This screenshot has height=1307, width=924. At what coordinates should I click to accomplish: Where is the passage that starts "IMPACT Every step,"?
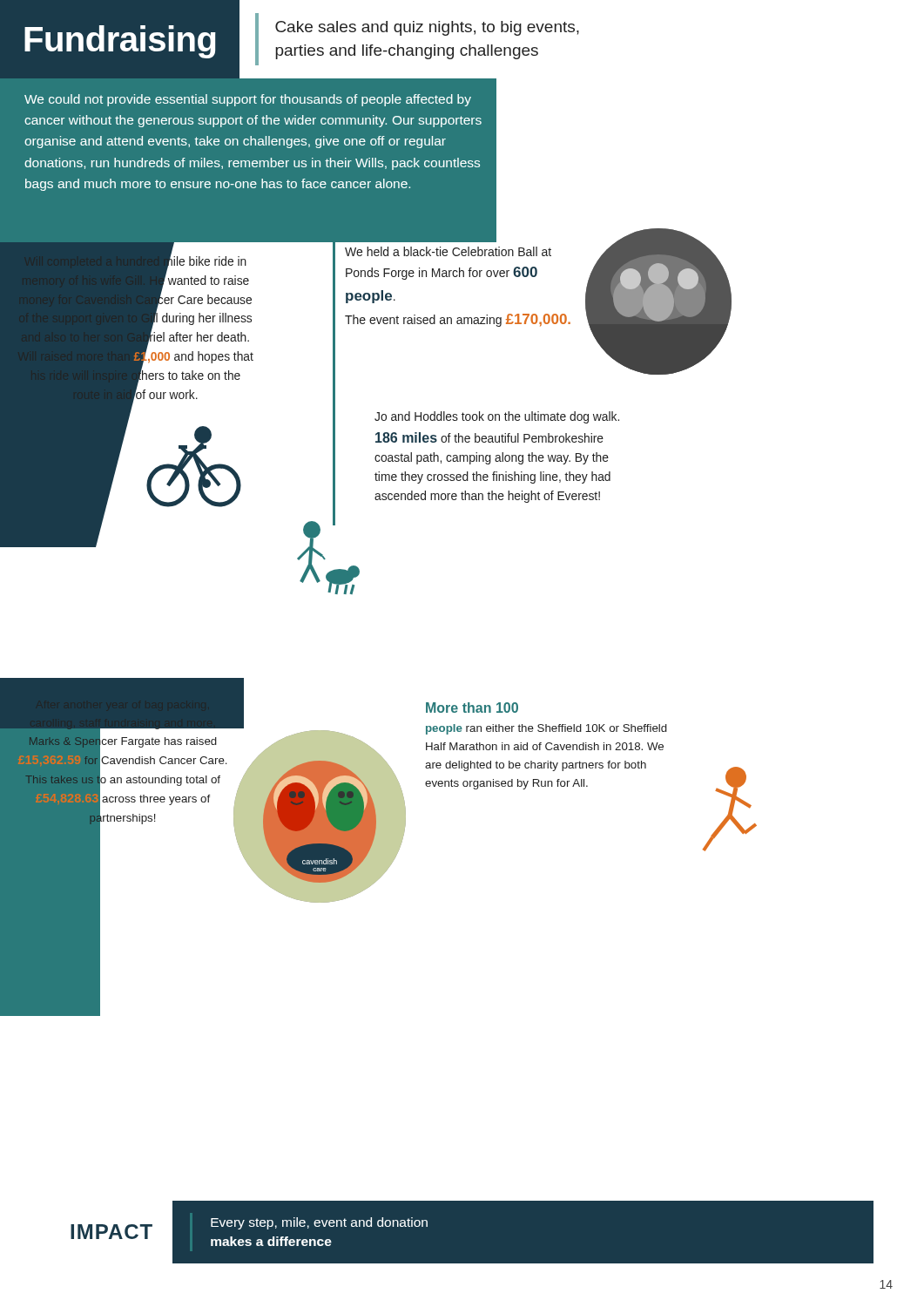point(240,1232)
